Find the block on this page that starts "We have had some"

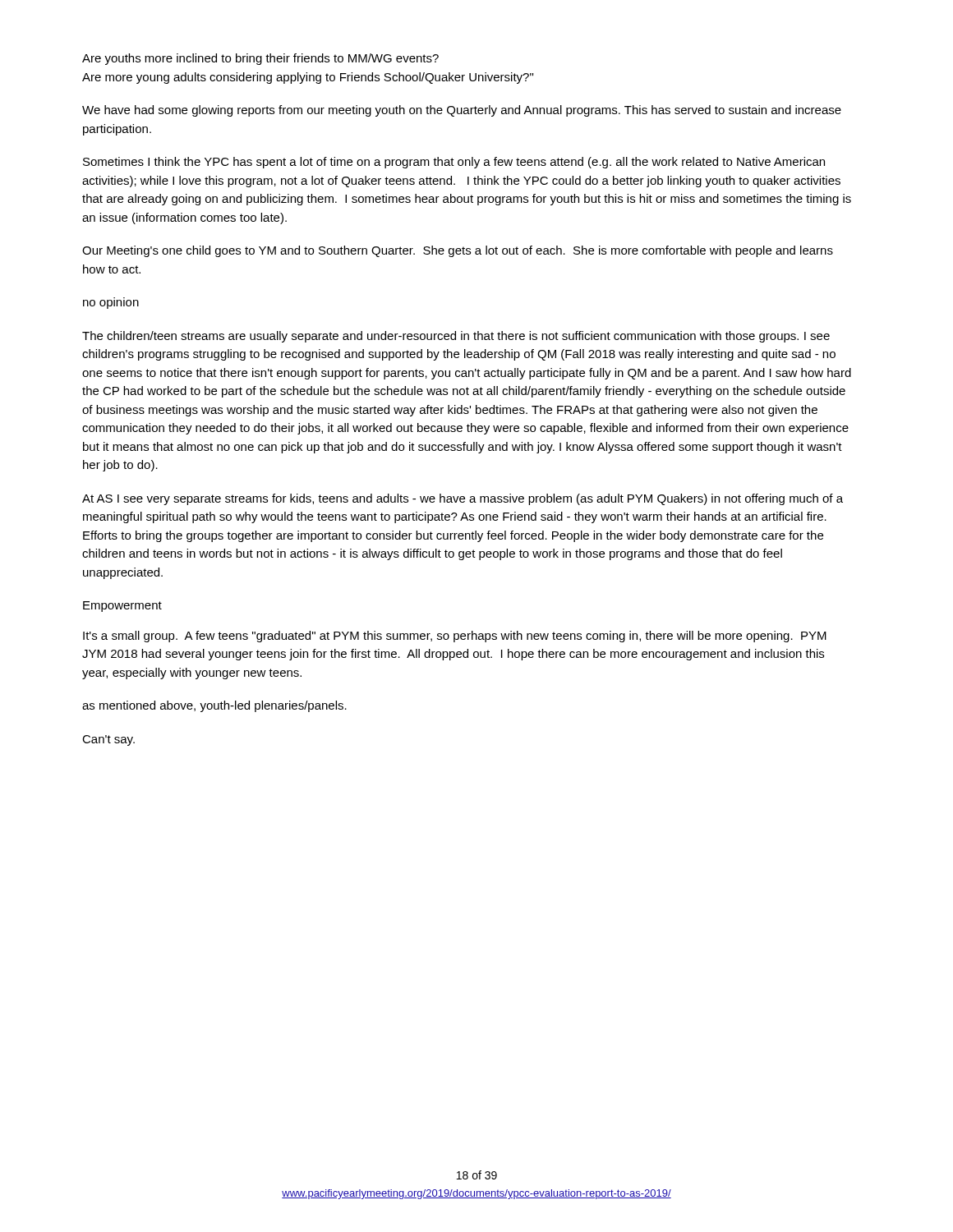point(462,119)
